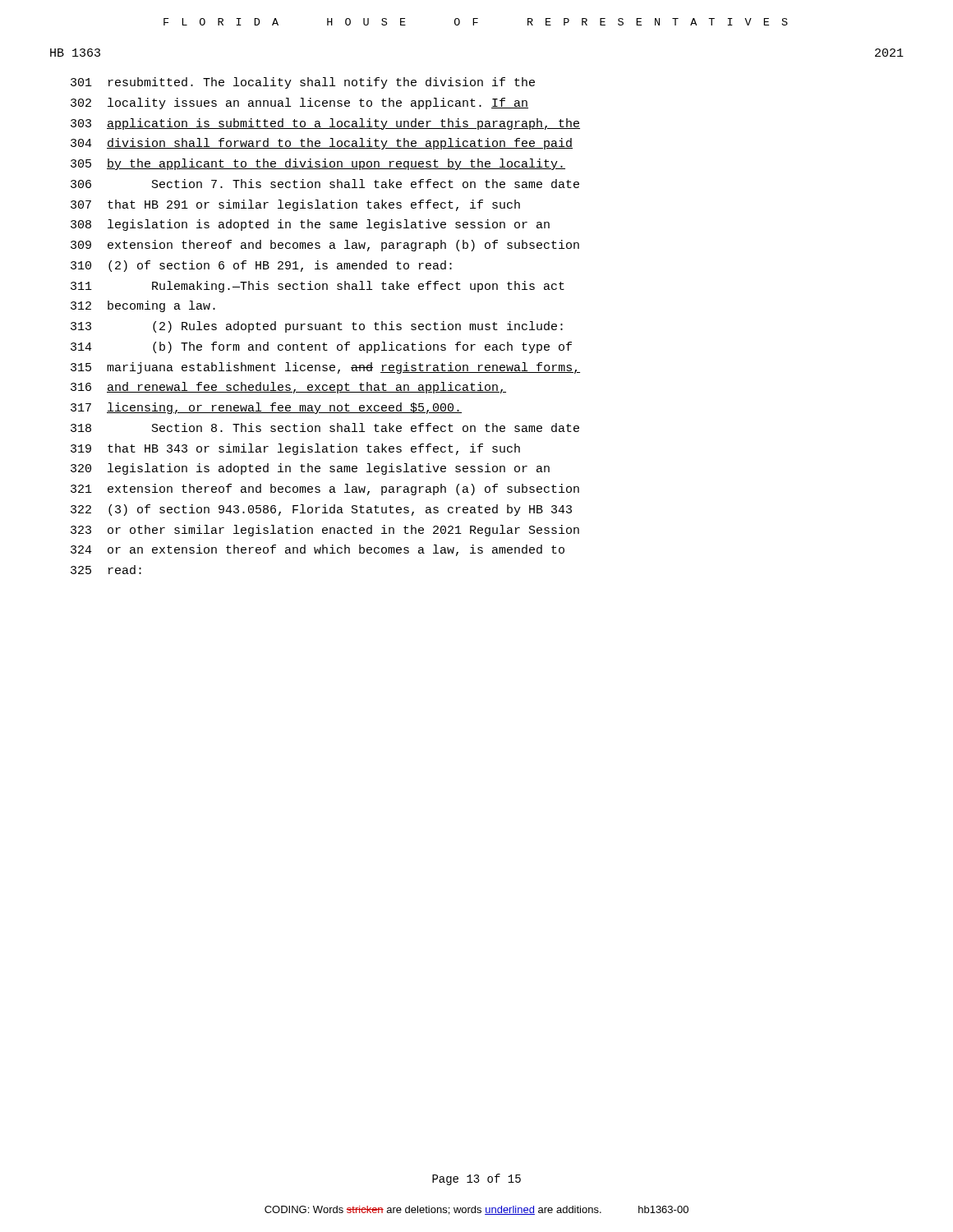Click on the element starting "312 becoming a law."
Image resolution: width=953 pixels, height=1232 pixels.
(143, 306)
